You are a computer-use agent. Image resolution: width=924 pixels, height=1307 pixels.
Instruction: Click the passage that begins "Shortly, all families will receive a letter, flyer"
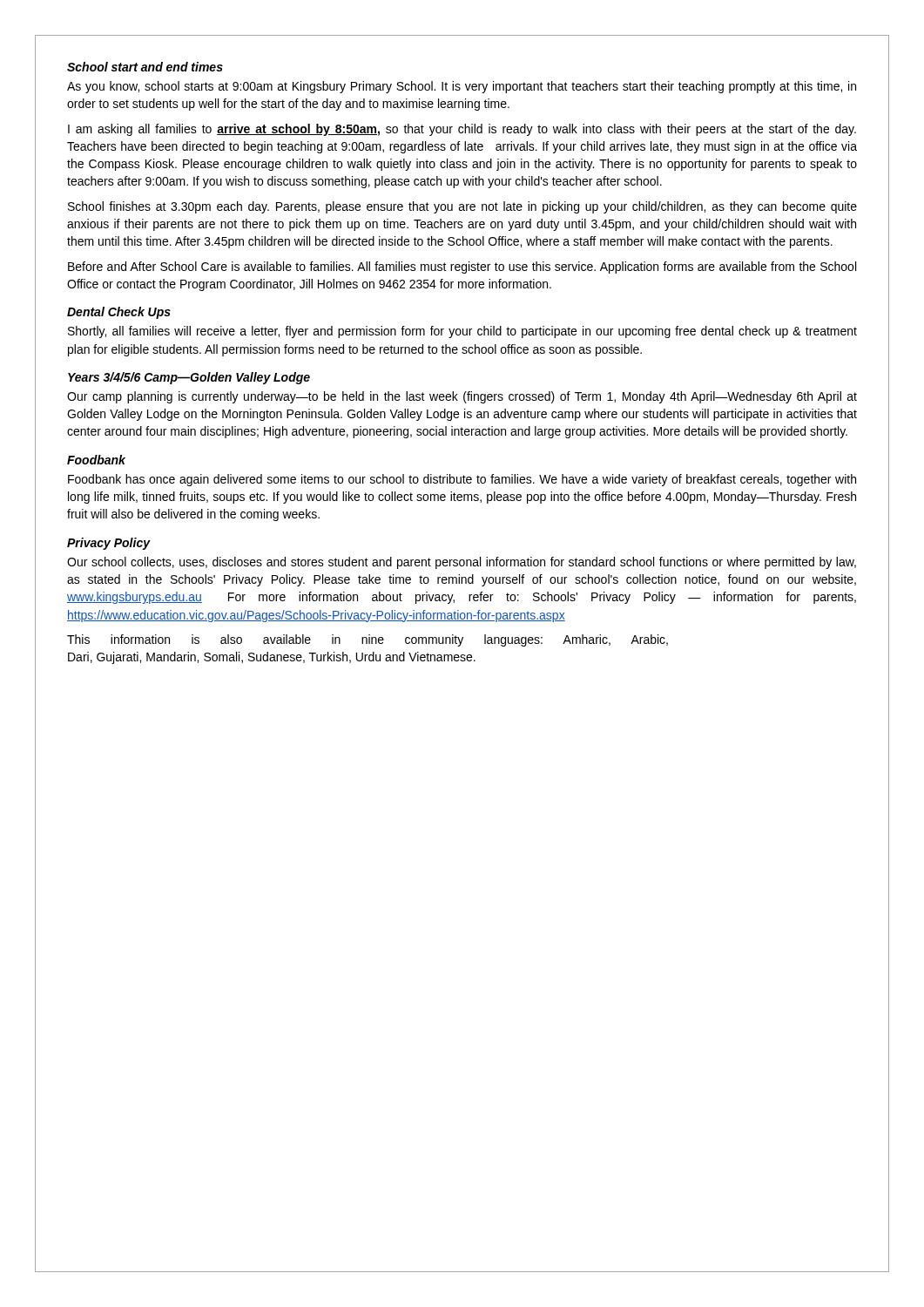(462, 340)
